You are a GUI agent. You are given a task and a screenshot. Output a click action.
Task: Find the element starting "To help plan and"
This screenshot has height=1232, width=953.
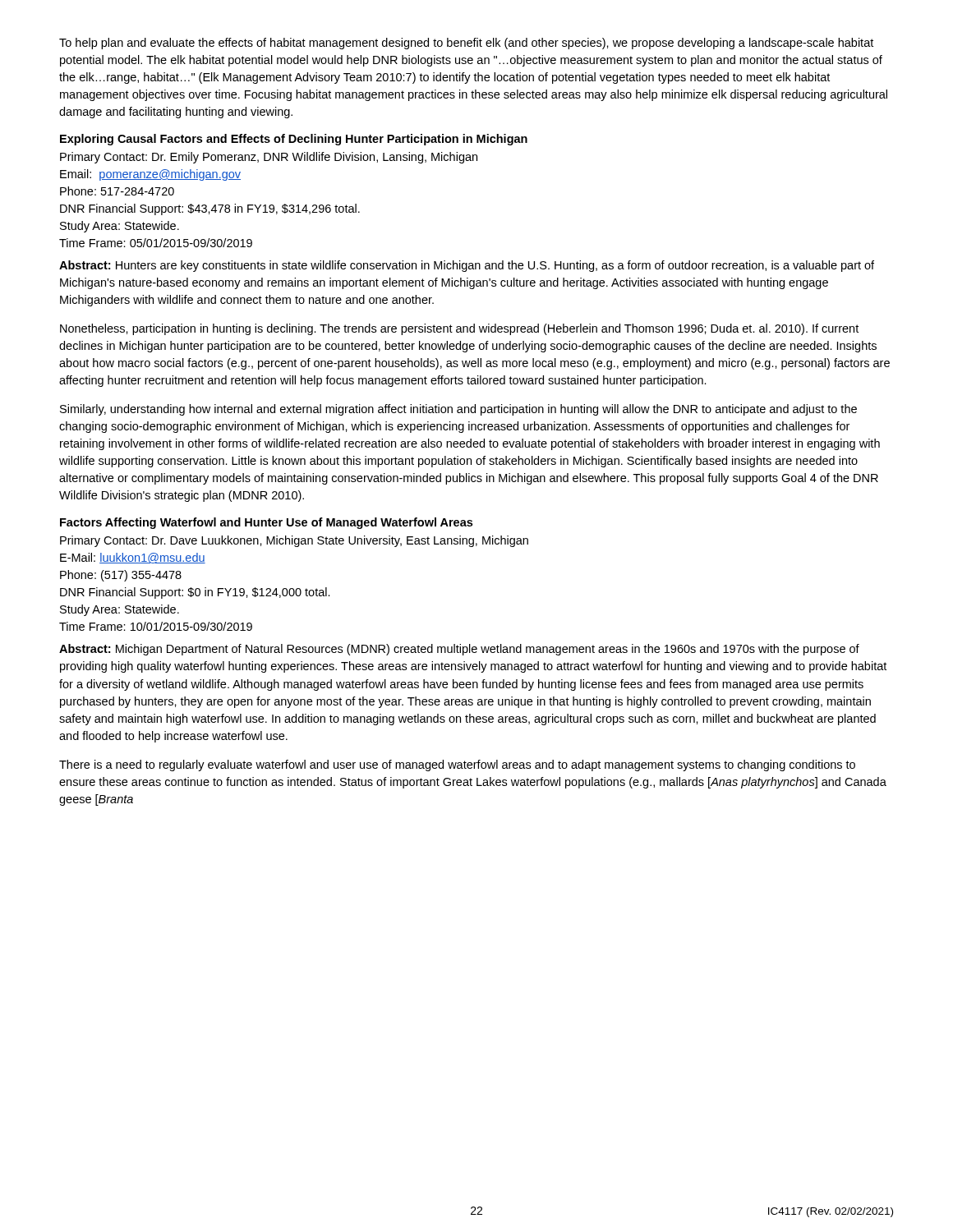click(x=474, y=77)
